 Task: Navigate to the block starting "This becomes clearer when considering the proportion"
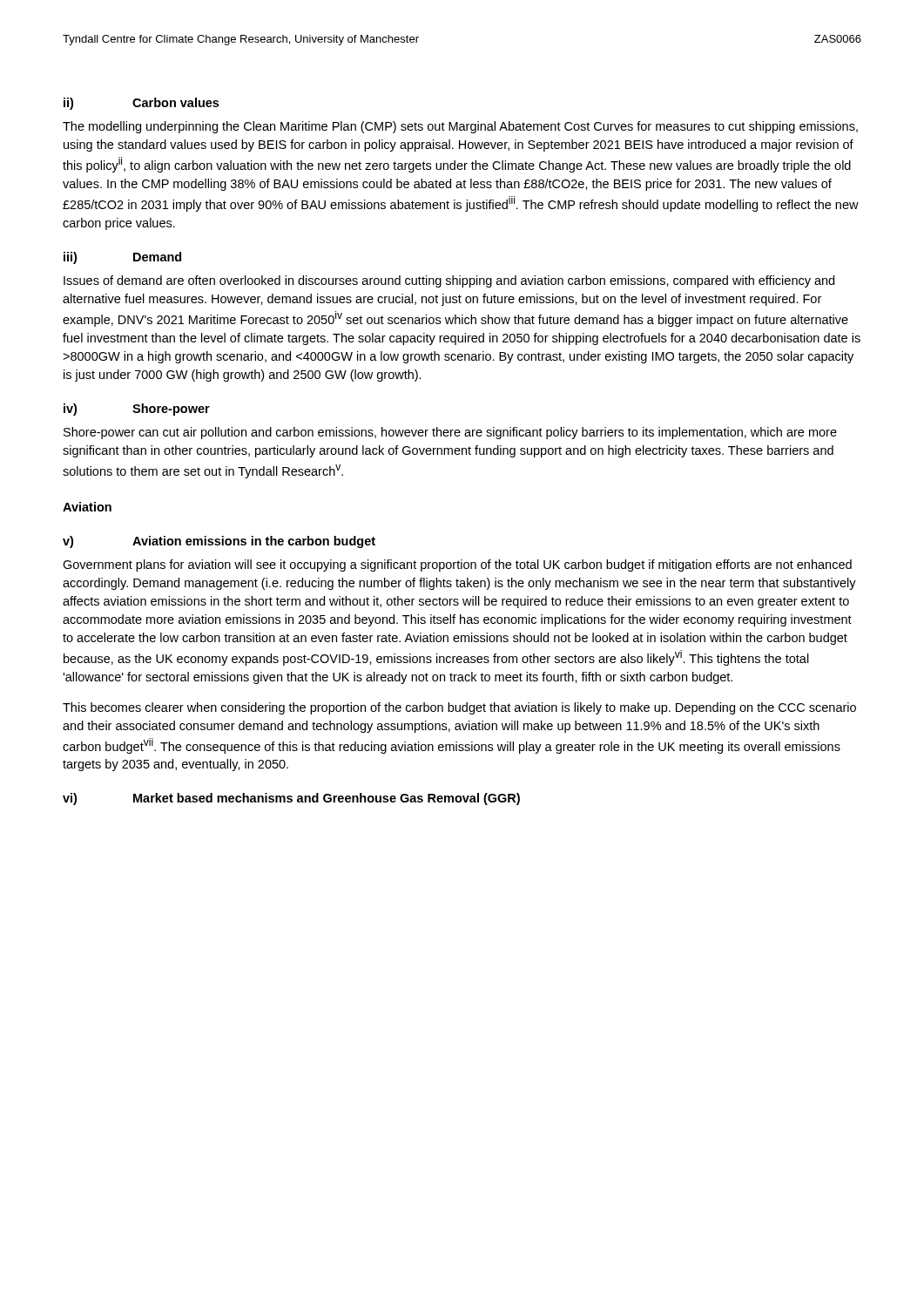pos(460,736)
